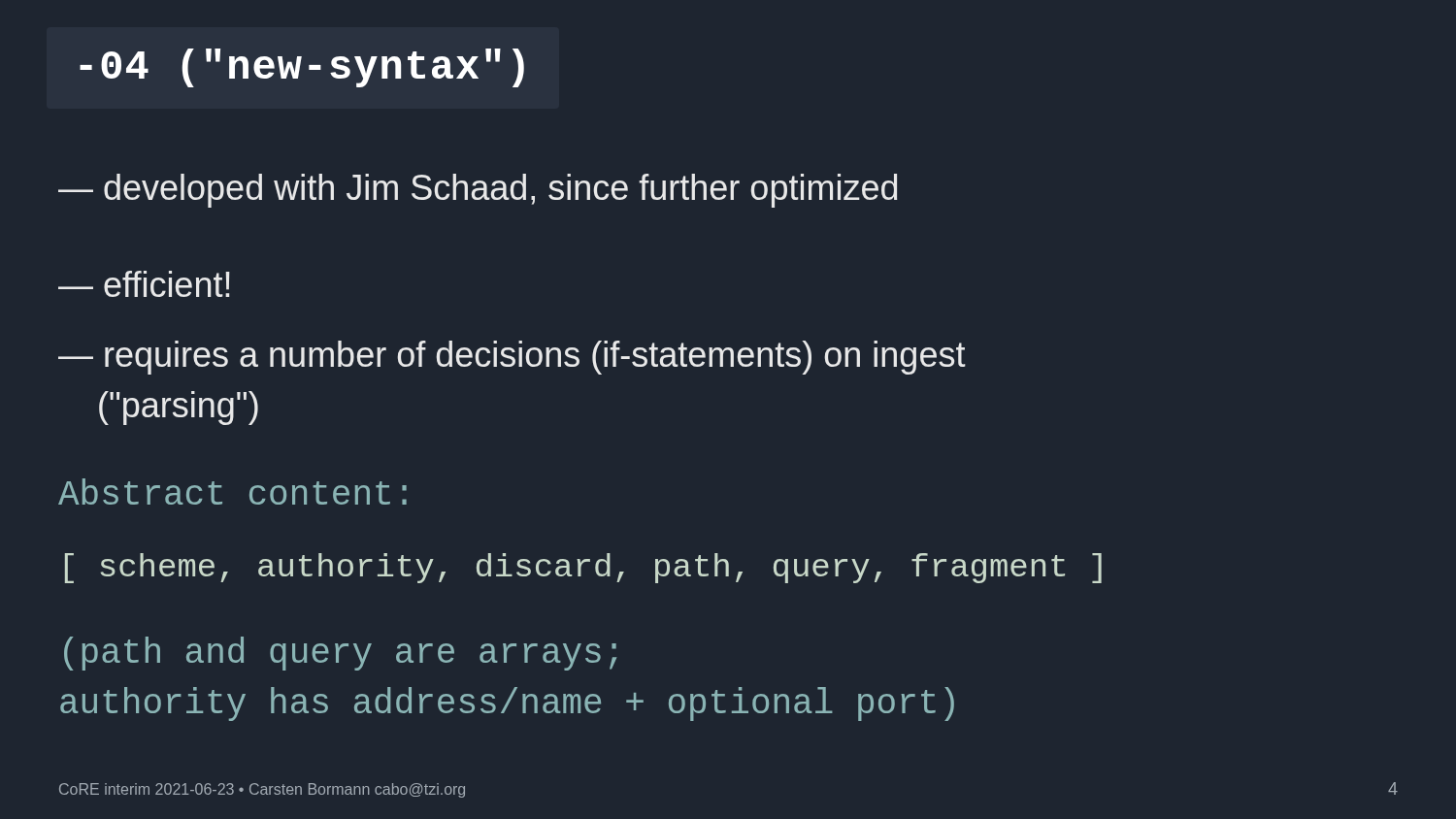
Task: Locate the section header that reads "Abstract content:"
Action: coord(236,495)
